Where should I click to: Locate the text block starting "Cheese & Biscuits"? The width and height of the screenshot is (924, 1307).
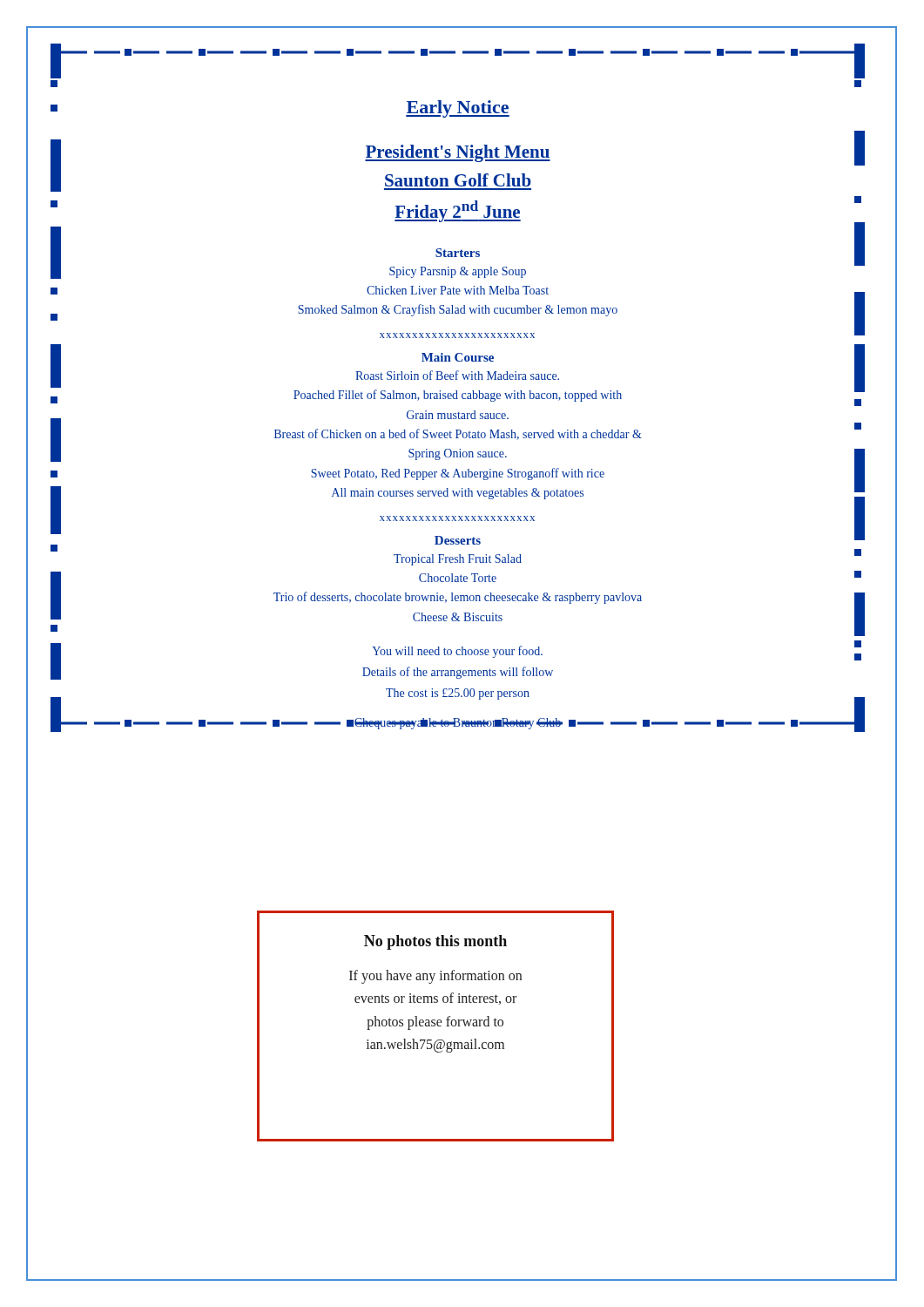458,617
